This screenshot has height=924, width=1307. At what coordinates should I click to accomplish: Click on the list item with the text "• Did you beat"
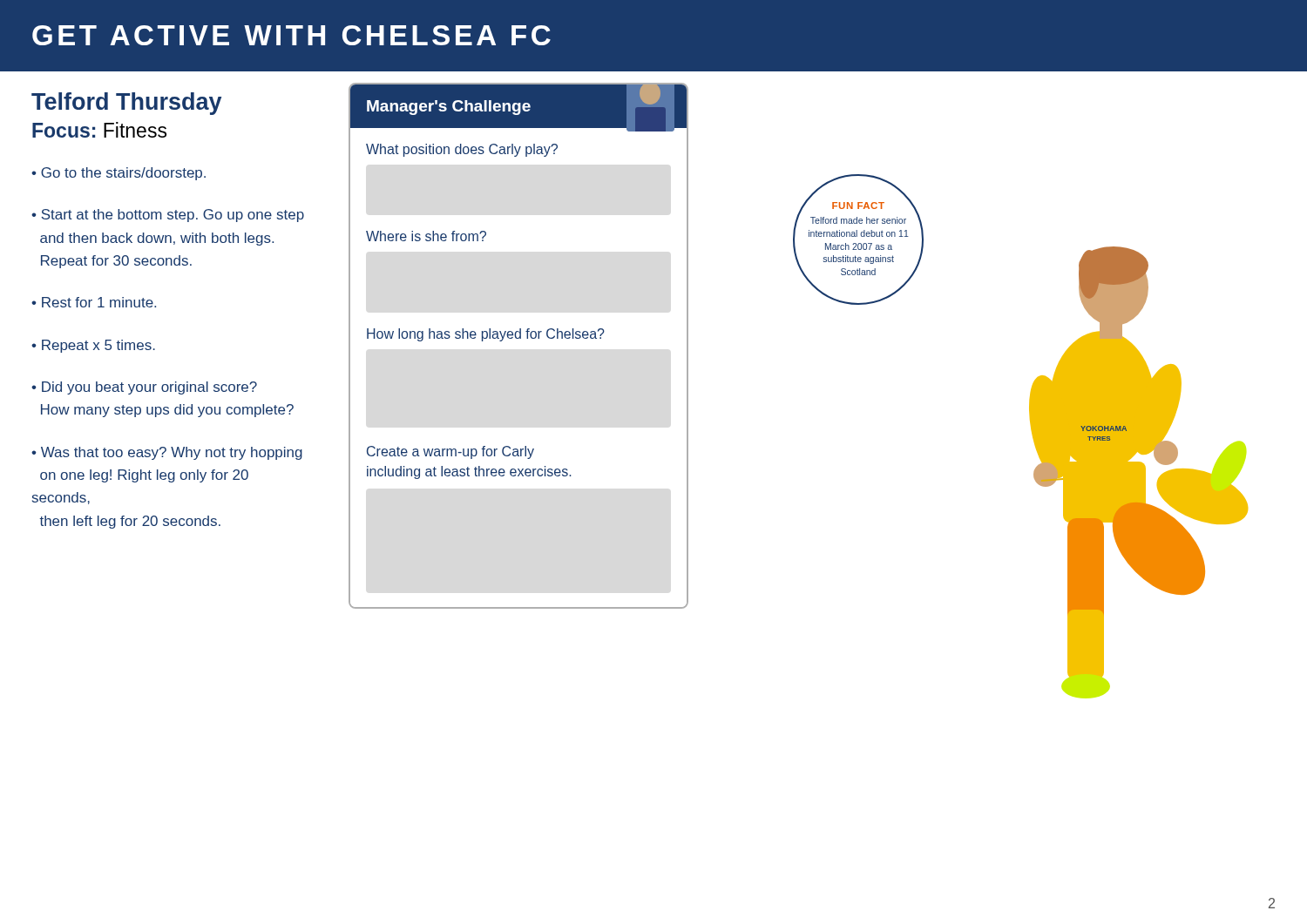pyautogui.click(x=163, y=399)
